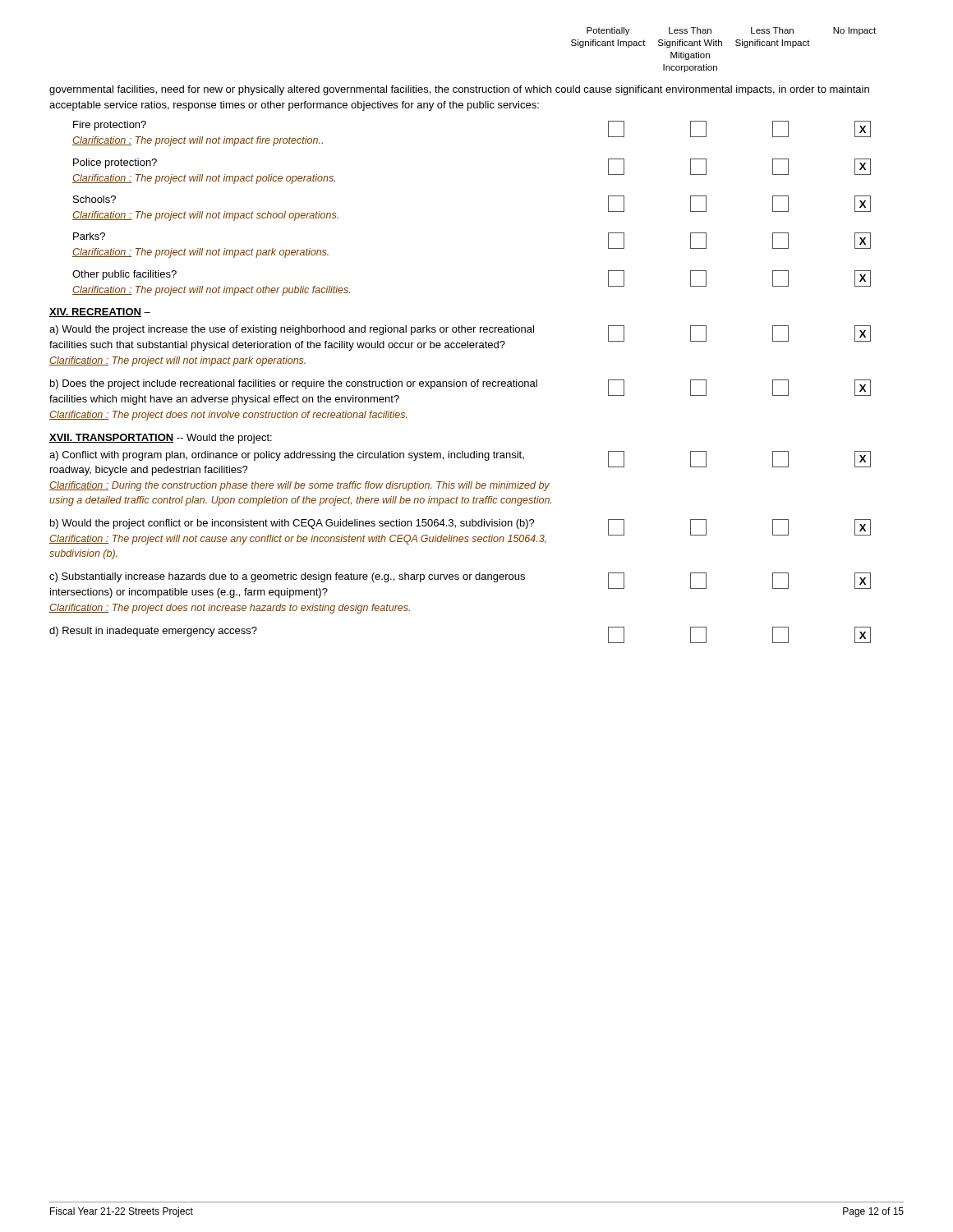Point to the element starting "Parks? Clarification : The project will not impact"
This screenshot has width=953, height=1232.
pos(98,248)
